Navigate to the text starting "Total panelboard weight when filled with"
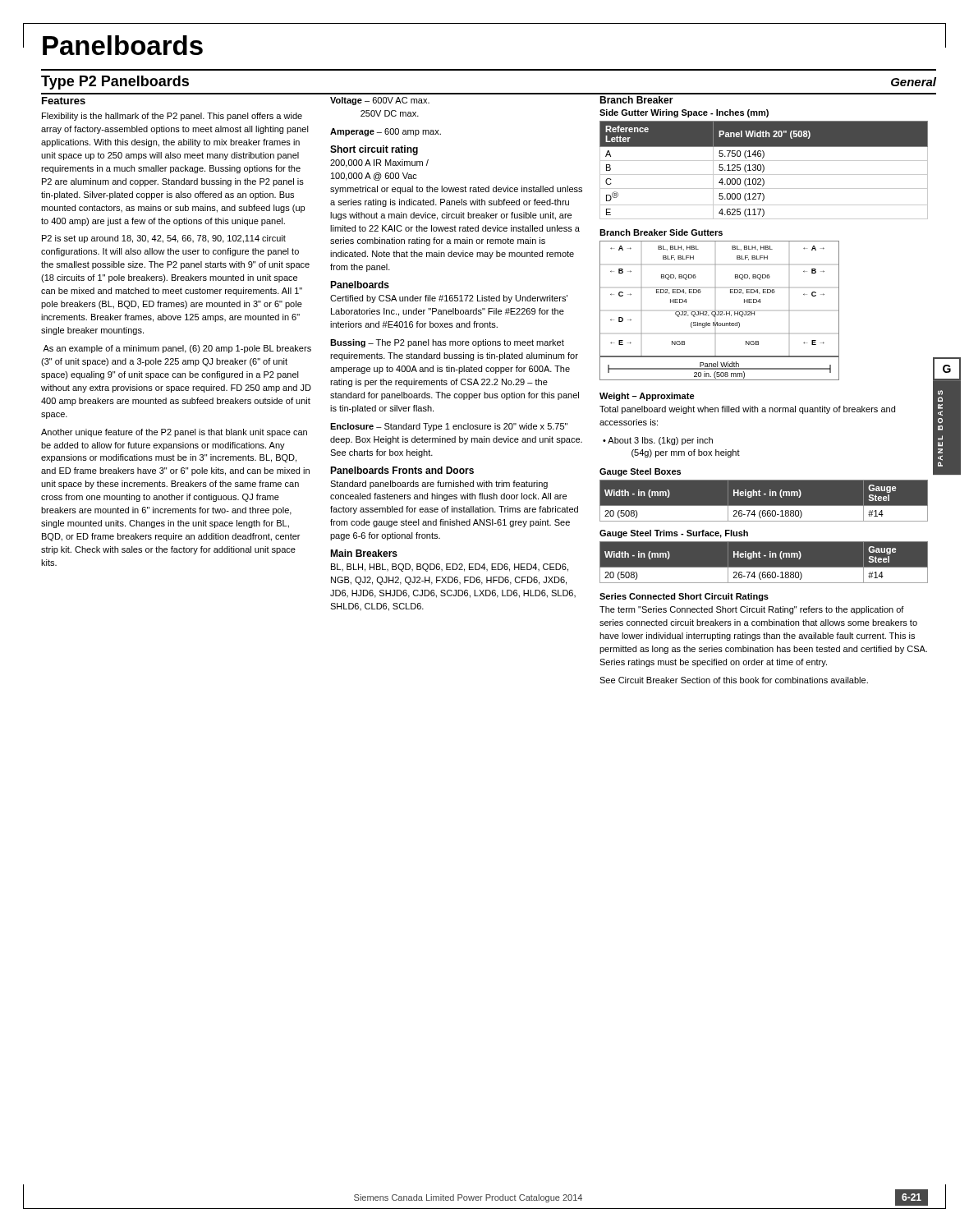This screenshot has height=1232, width=969. coord(748,415)
